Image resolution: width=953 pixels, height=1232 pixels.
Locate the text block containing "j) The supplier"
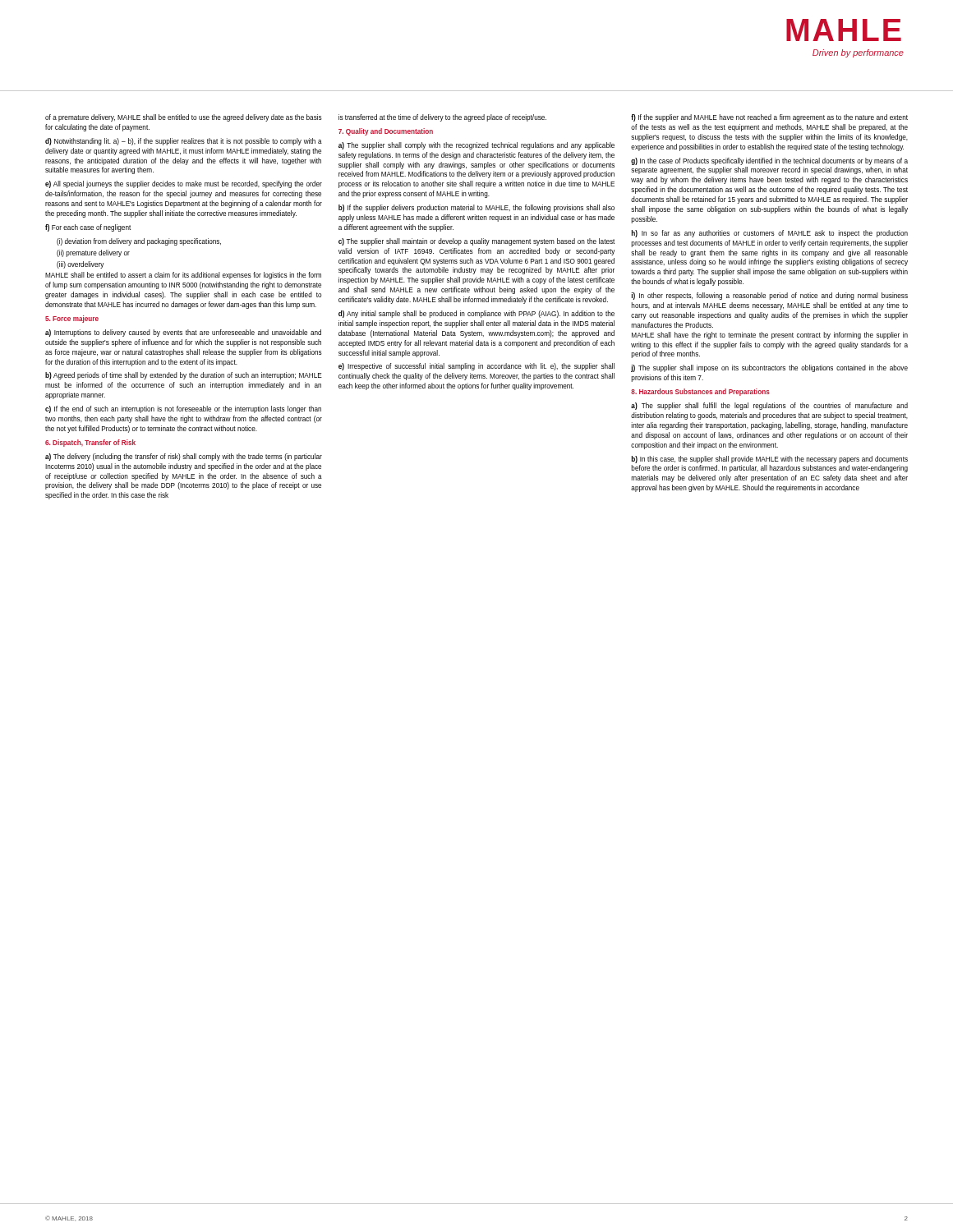click(x=770, y=374)
